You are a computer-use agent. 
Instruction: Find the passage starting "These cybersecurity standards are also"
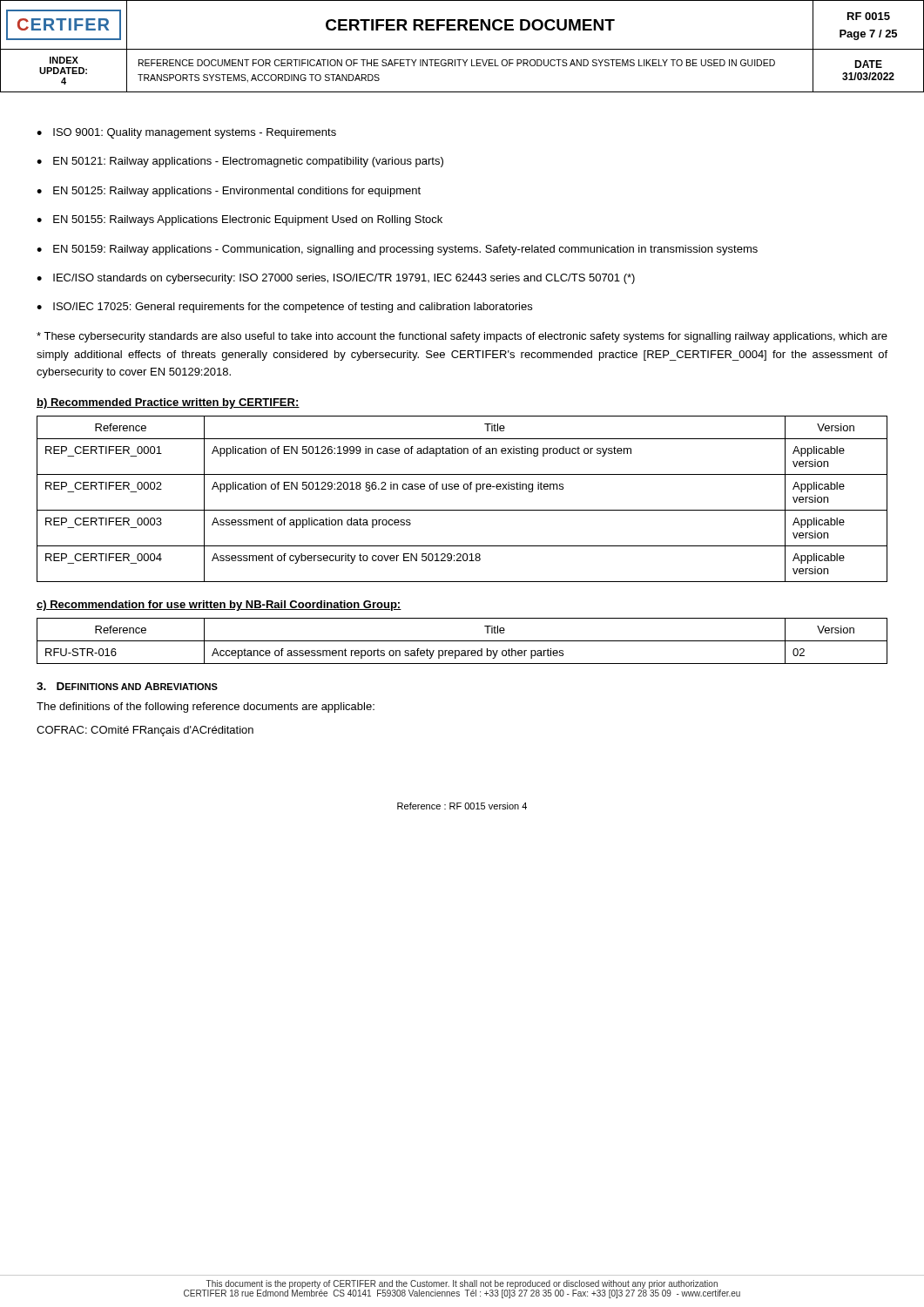(462, 354)
